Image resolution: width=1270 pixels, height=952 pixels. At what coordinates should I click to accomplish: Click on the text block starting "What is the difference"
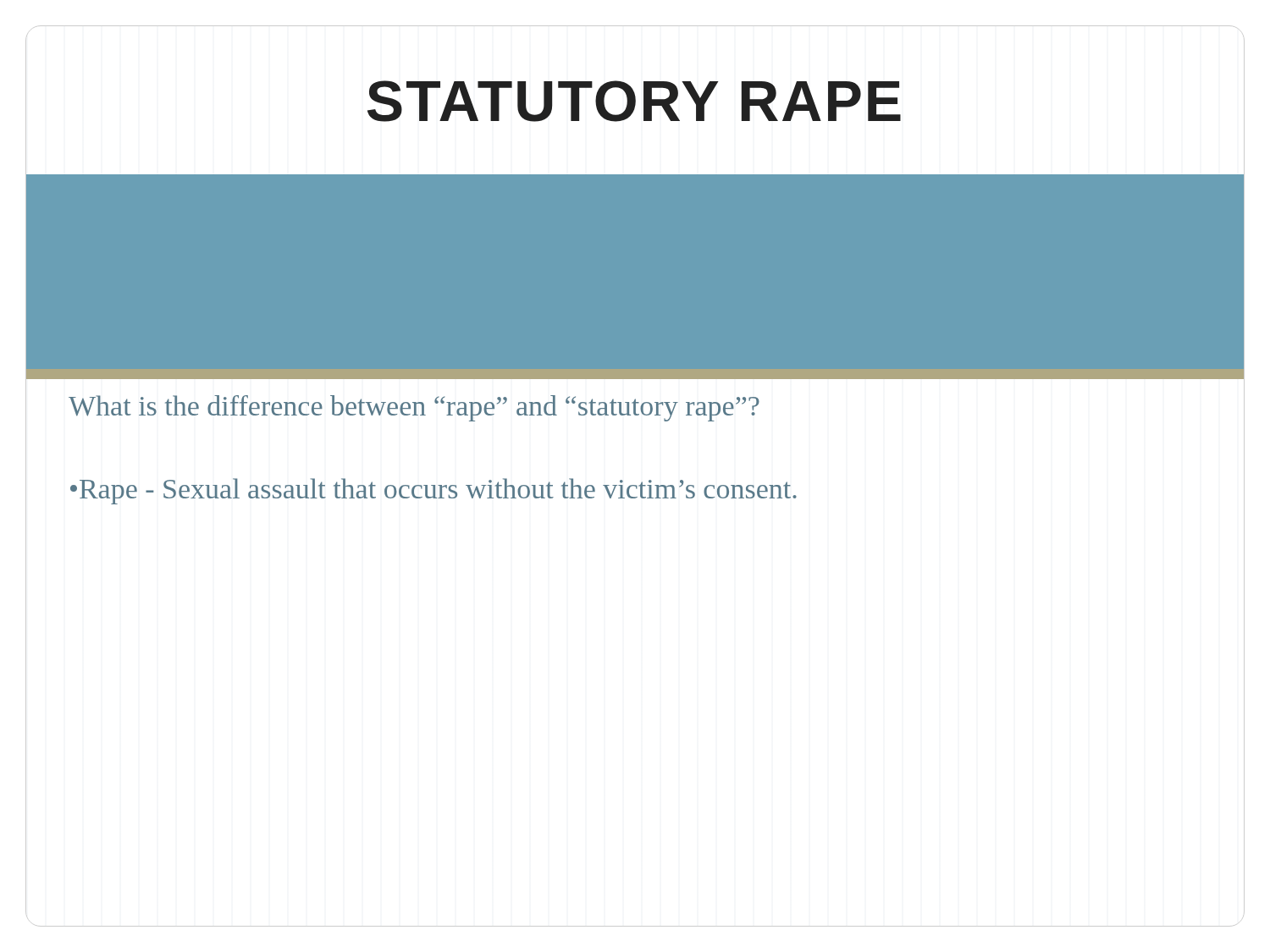414,406
